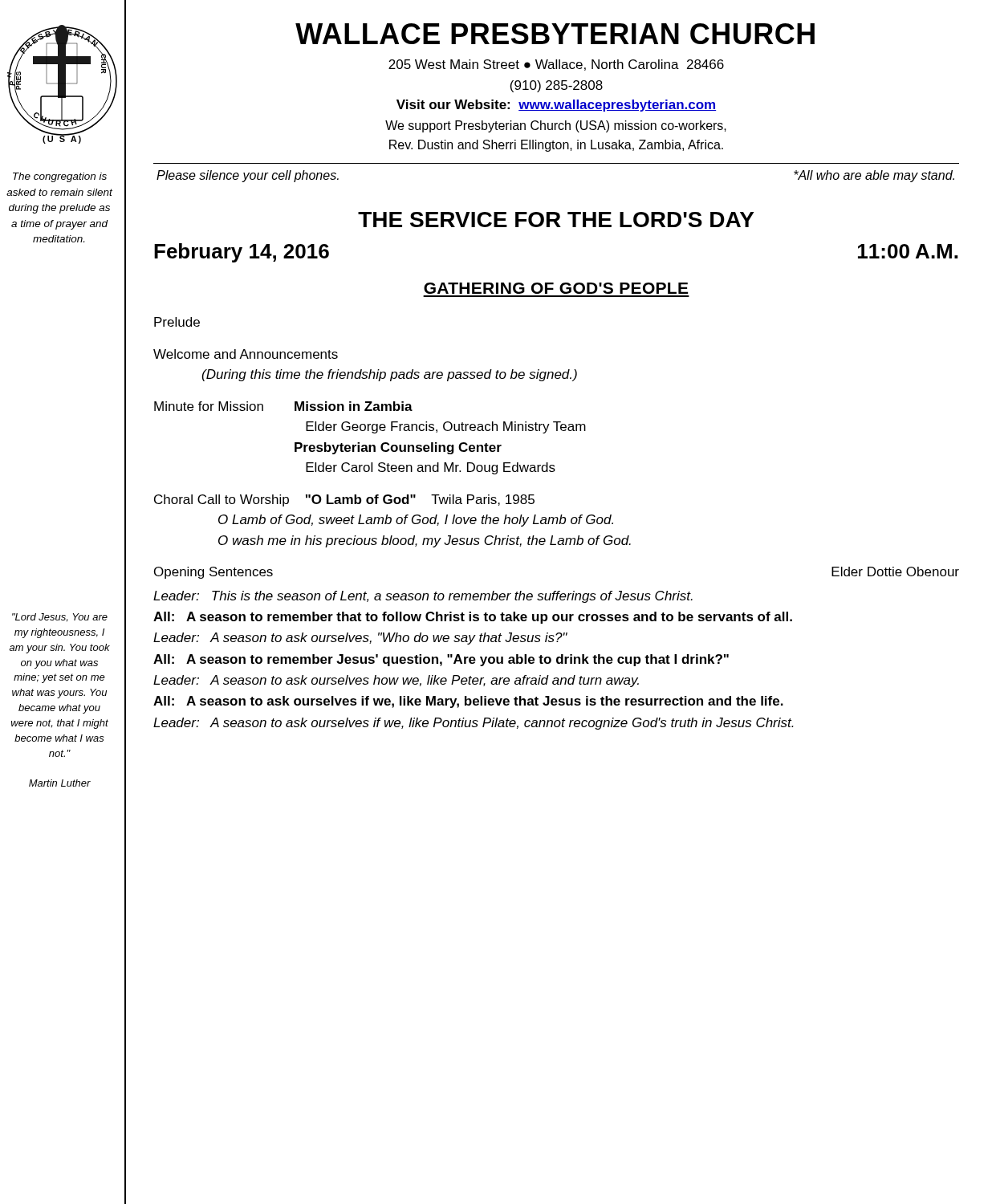
Task: Navigate to the text block starting "Choral Call to"
Action: pos(556,520)
